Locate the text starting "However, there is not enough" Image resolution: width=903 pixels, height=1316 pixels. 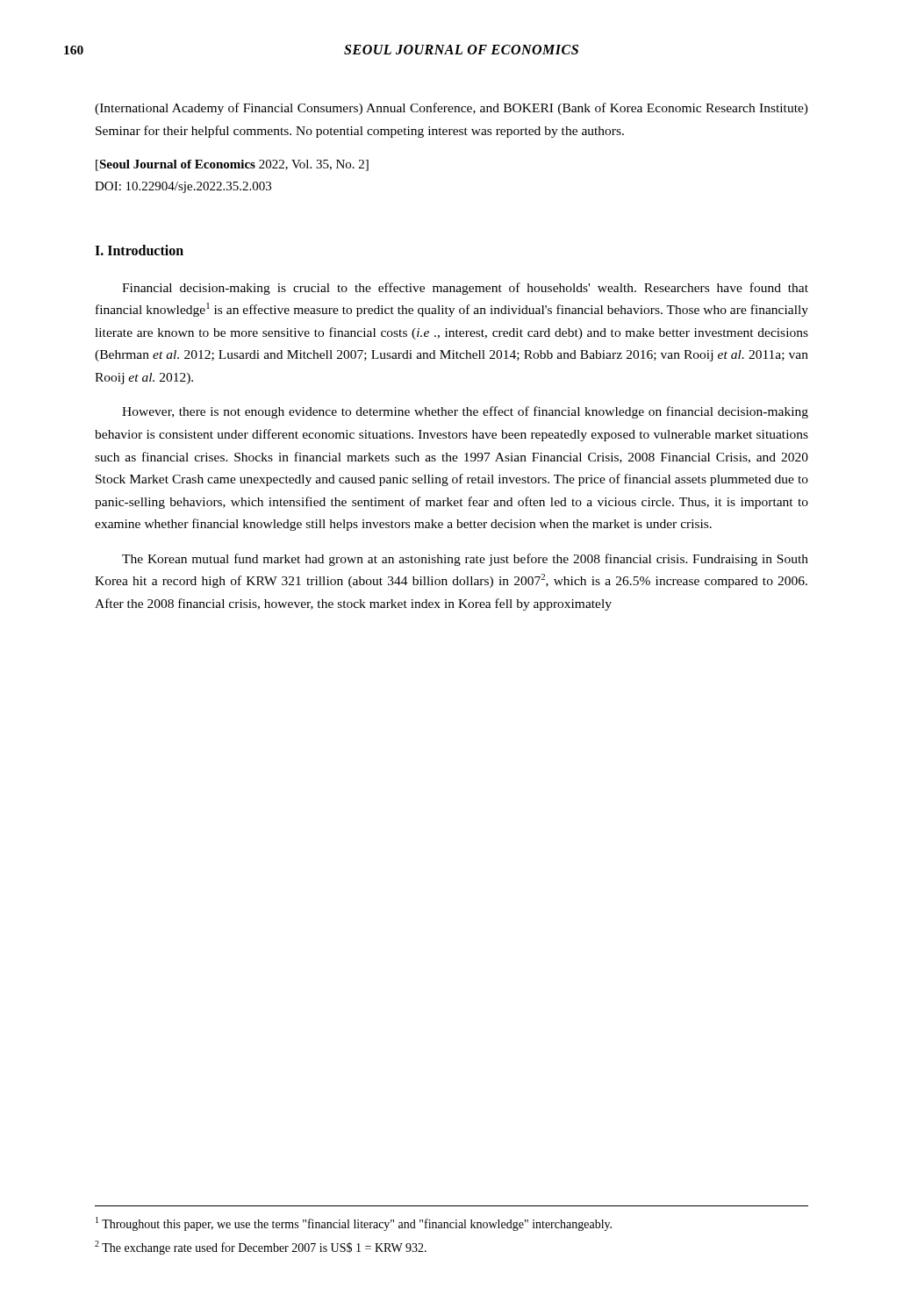[452, 468]
